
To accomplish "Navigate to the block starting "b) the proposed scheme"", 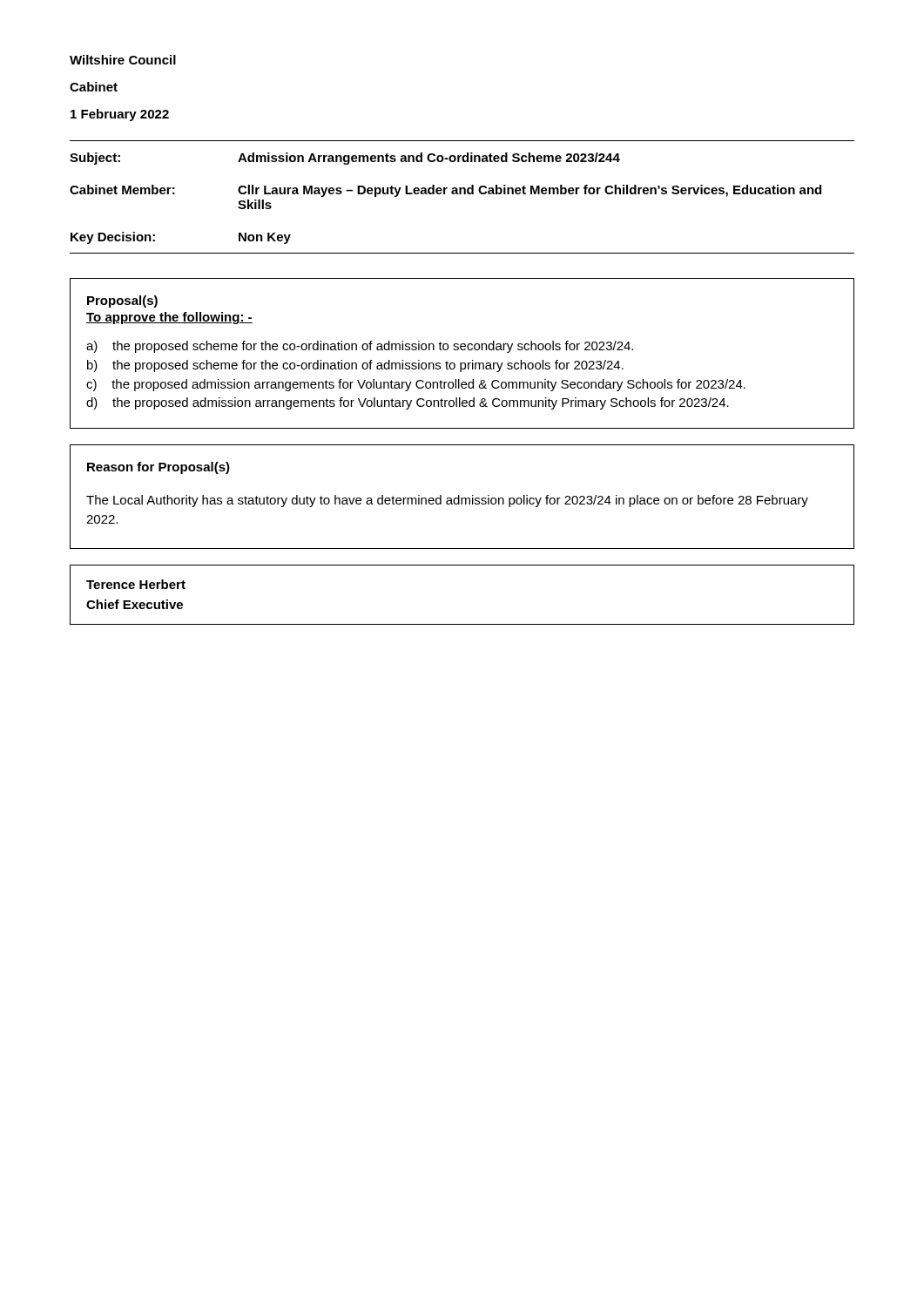I will [x=462, y=365].
